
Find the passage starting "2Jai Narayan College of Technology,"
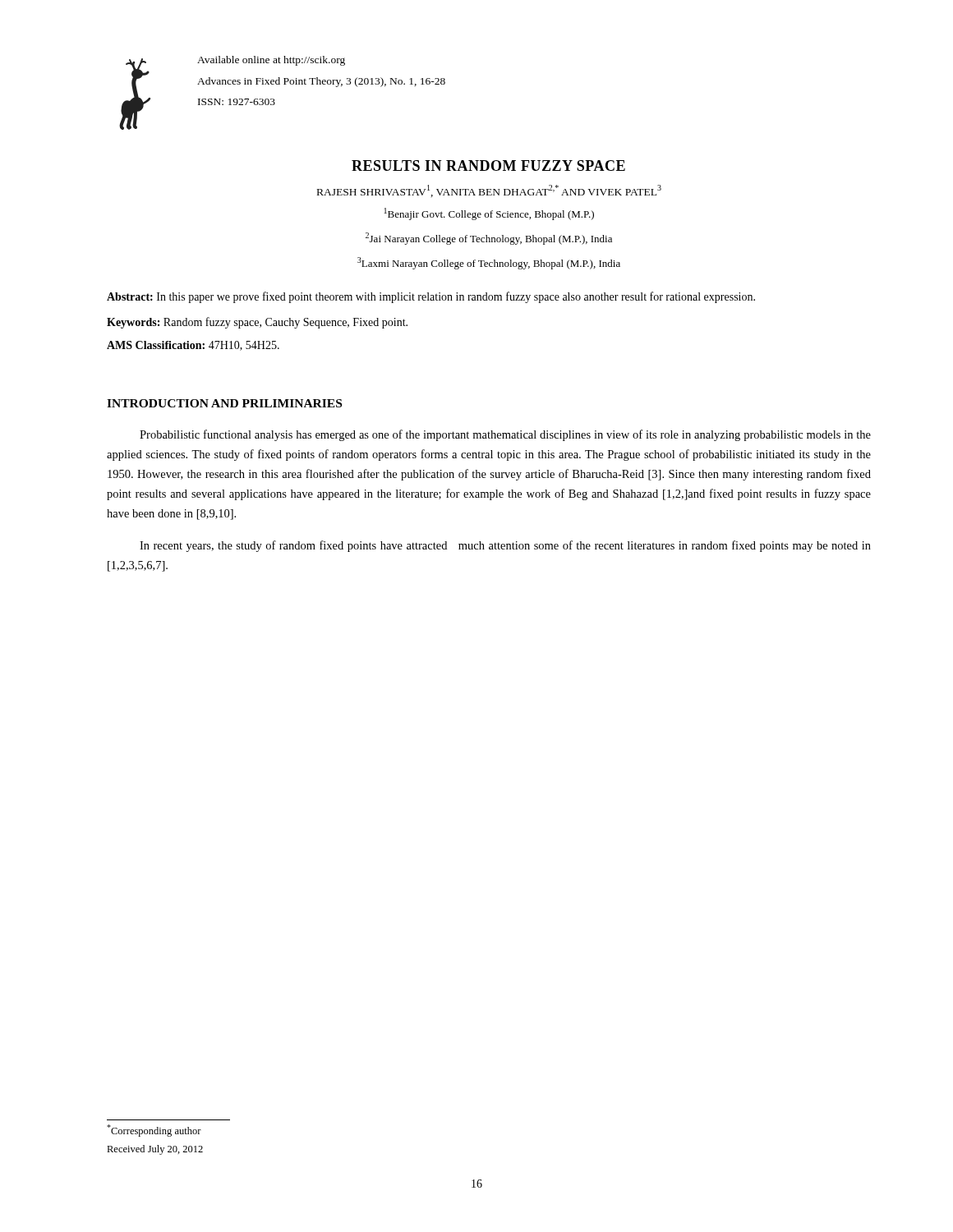pos(489,238)
